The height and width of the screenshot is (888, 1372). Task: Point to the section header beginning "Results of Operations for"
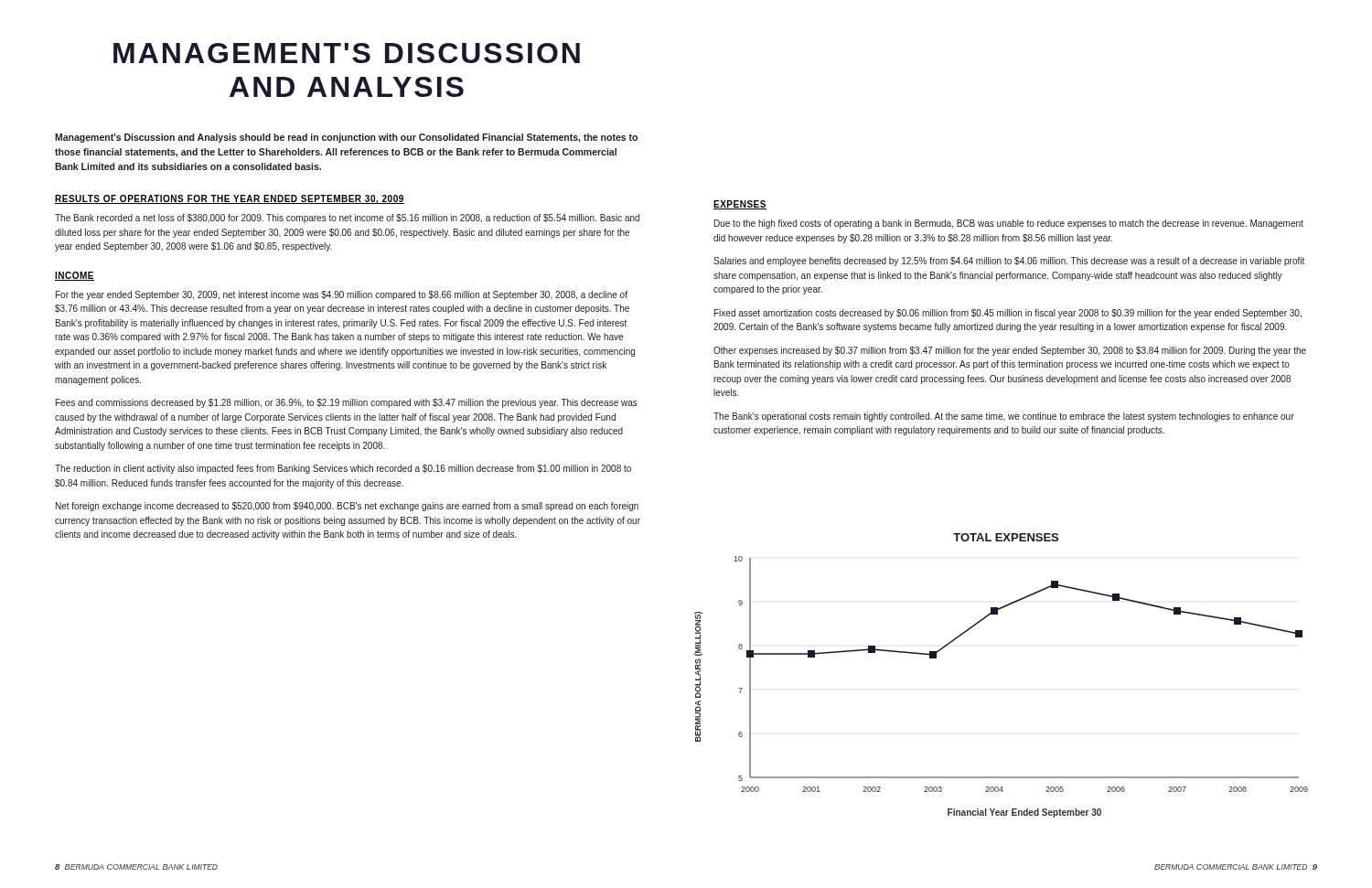(229, 199)
